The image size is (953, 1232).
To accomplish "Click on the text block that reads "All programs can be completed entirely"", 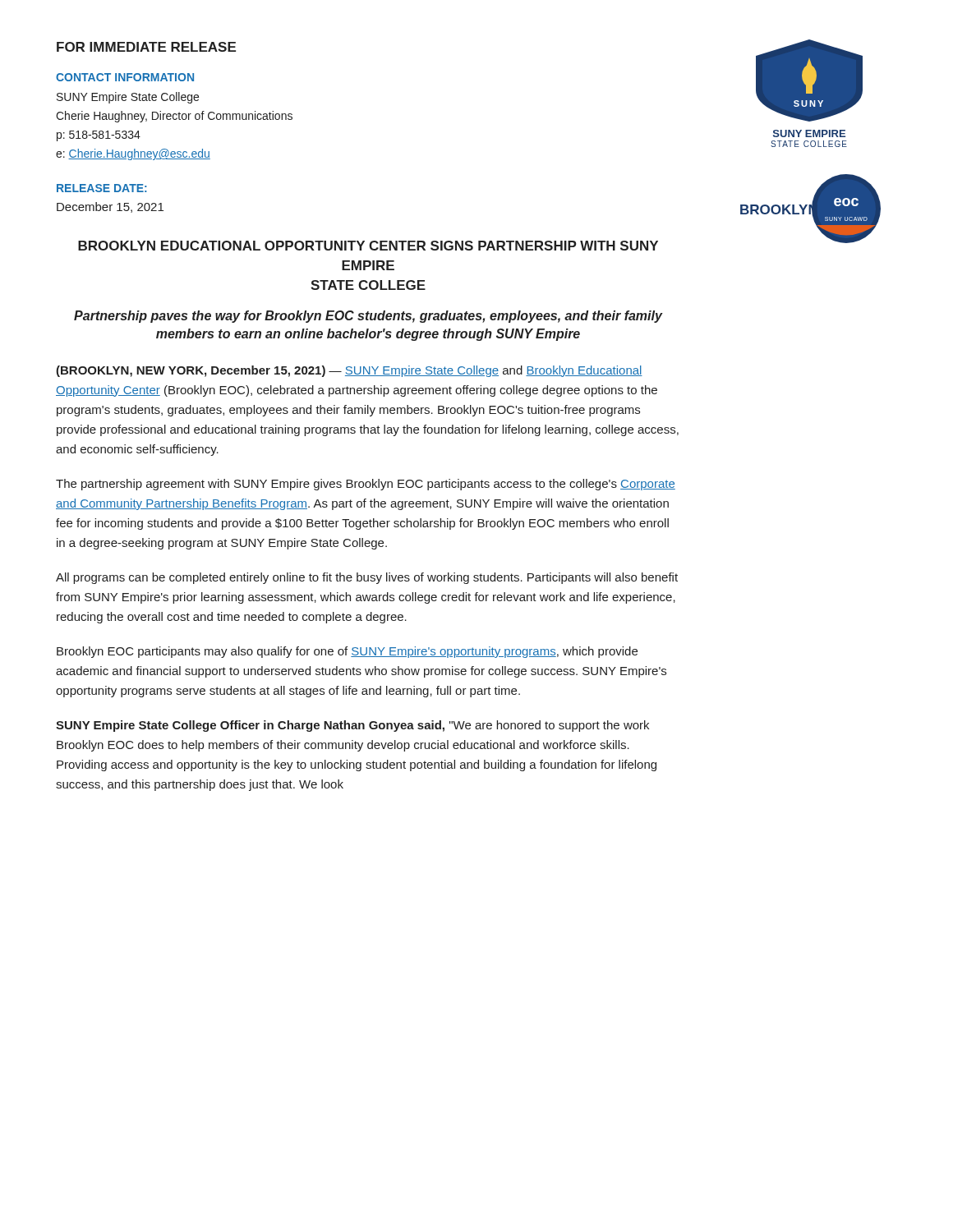I will [367, 596].
